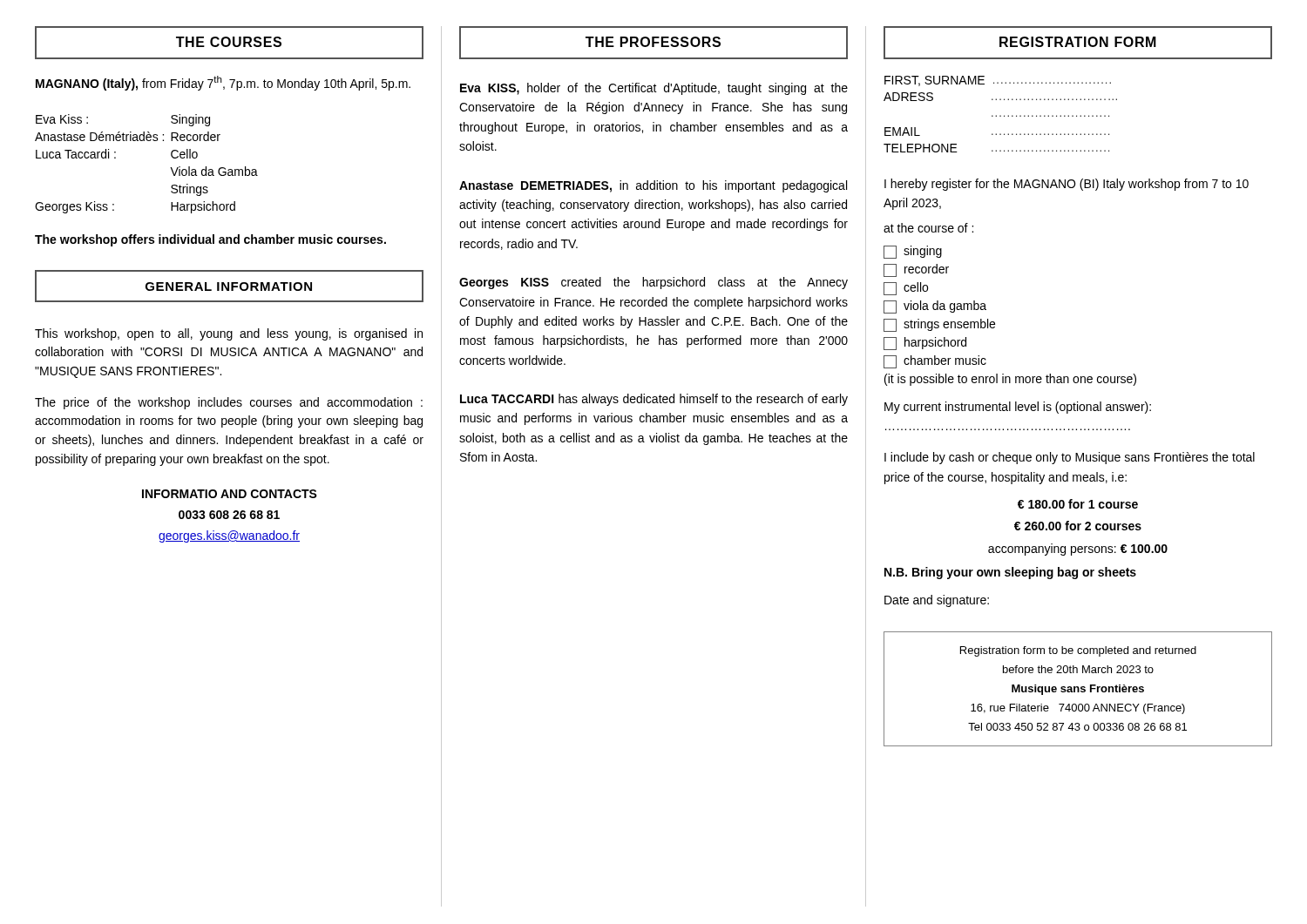Click on the table containing "Anastase Démétriadès :"
1307x924 pixels.
click(x=229, y=161)
